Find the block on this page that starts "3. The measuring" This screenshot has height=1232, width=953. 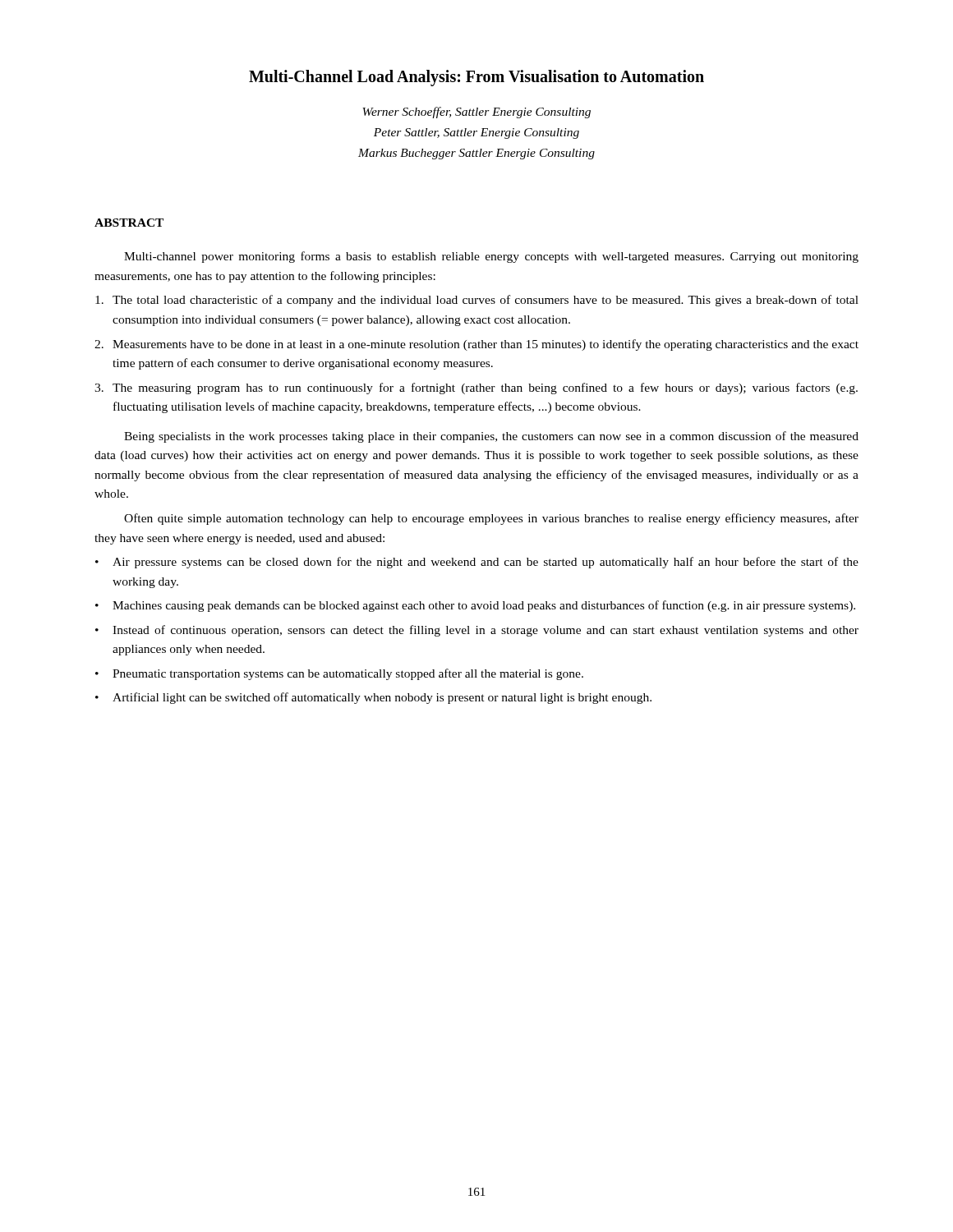476,397
